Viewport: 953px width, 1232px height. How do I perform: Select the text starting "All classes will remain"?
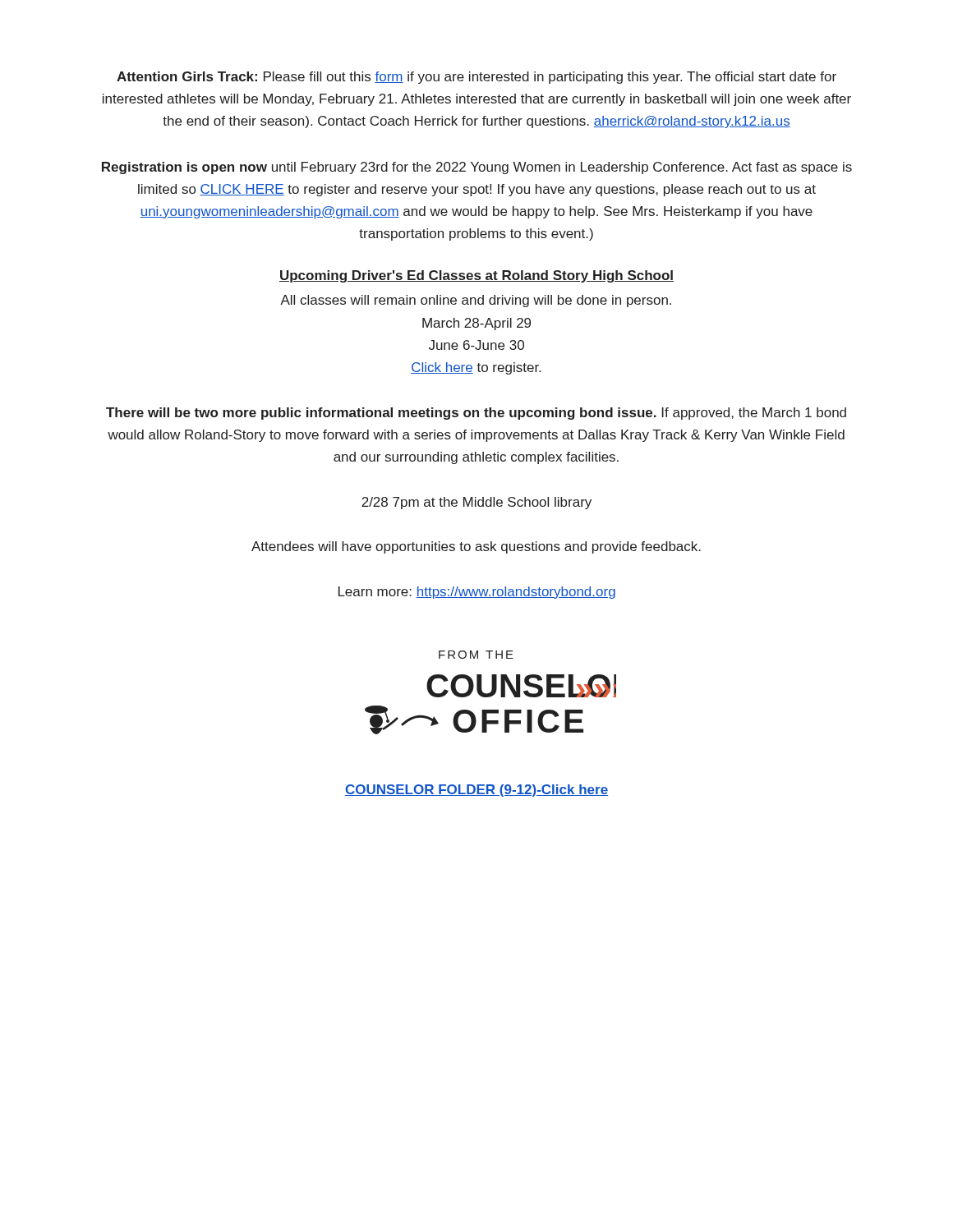(476, 334)
